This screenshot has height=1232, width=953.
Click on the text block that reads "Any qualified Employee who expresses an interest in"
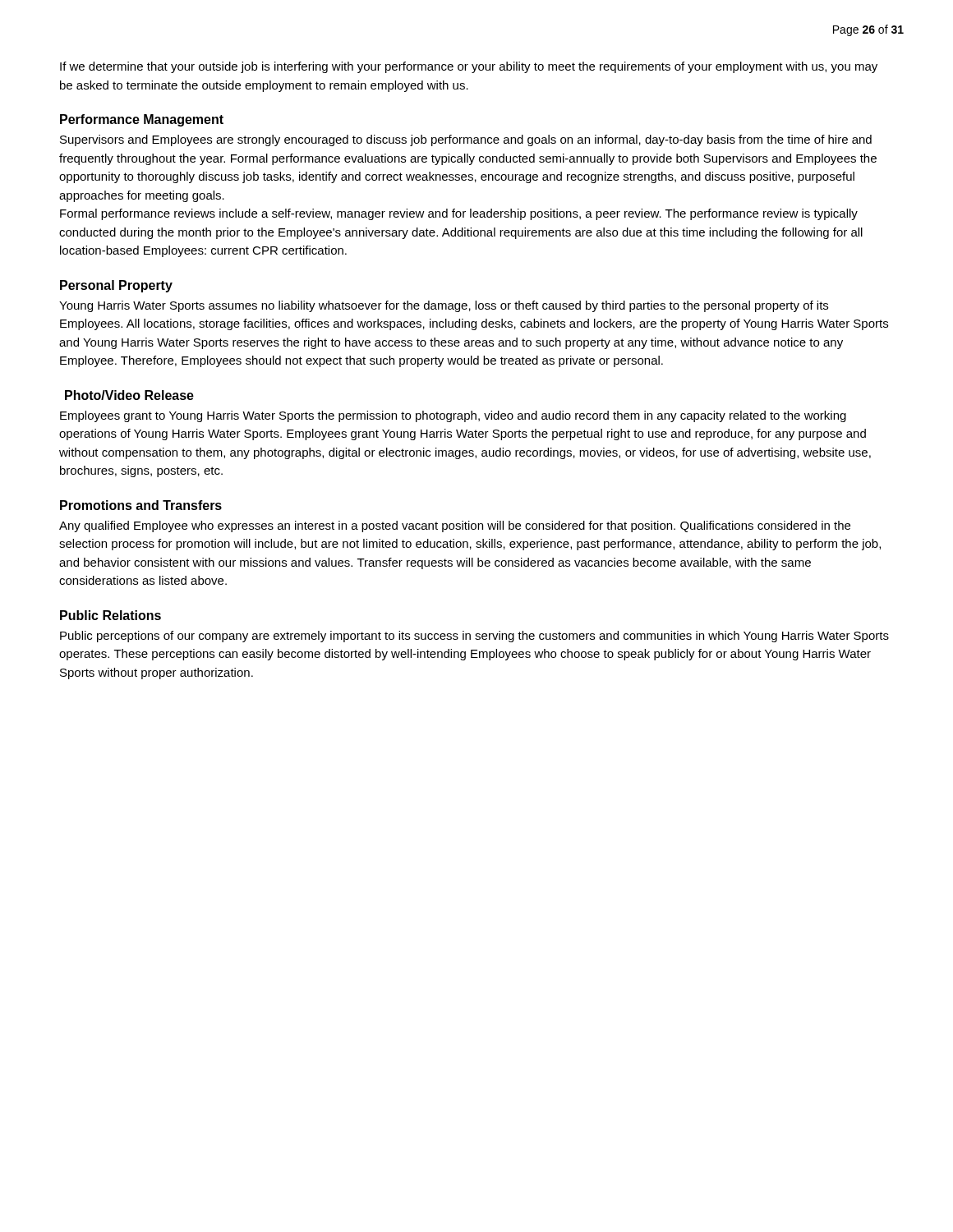click(x=476, y=553)
